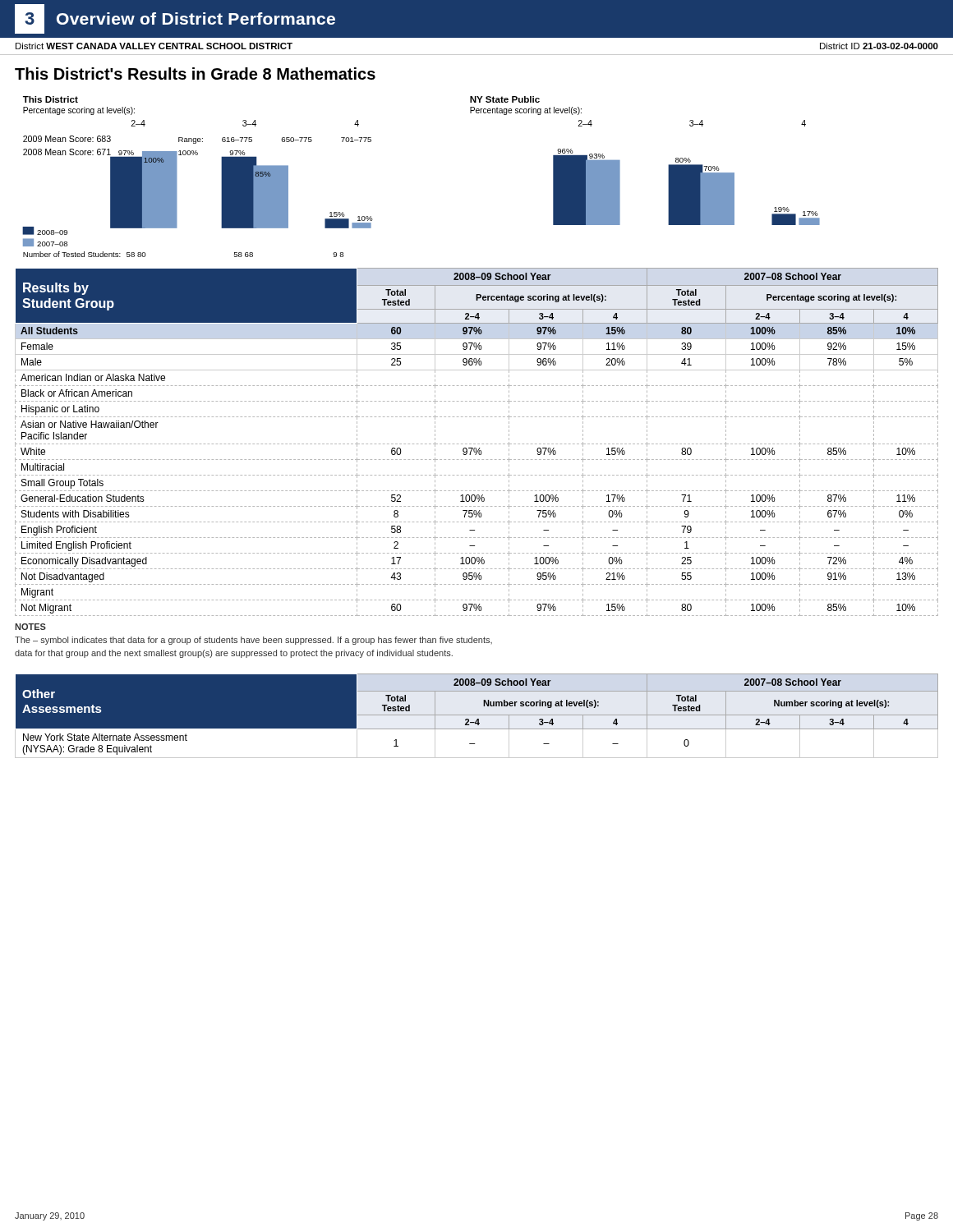Locate the block of text that opens with "NOTES The – symbol indicates that"
This screenshot has height=1232, width=953.
pos(254,640)
